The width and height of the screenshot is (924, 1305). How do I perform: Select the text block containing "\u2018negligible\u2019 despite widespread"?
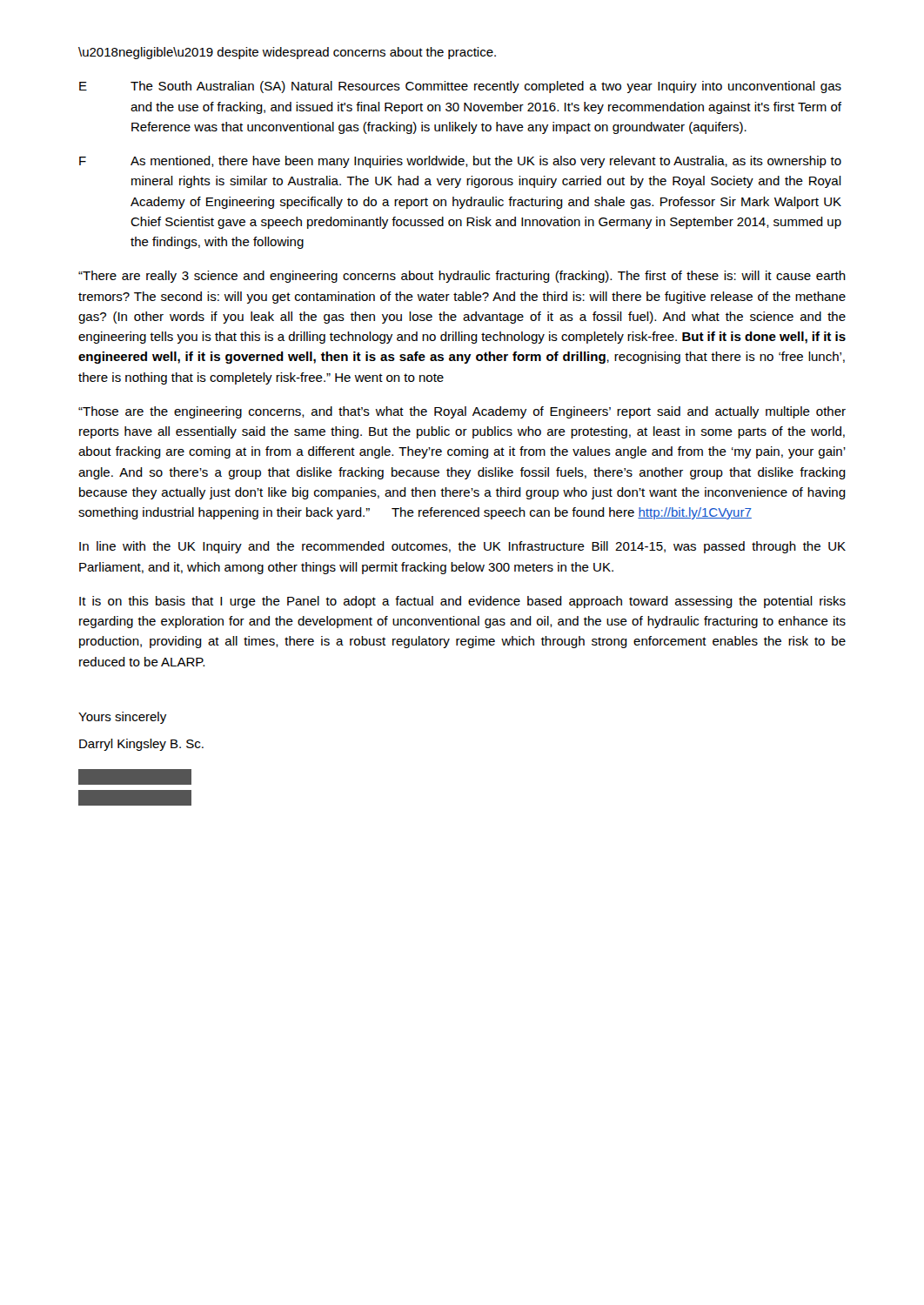(x=288, y=52)
